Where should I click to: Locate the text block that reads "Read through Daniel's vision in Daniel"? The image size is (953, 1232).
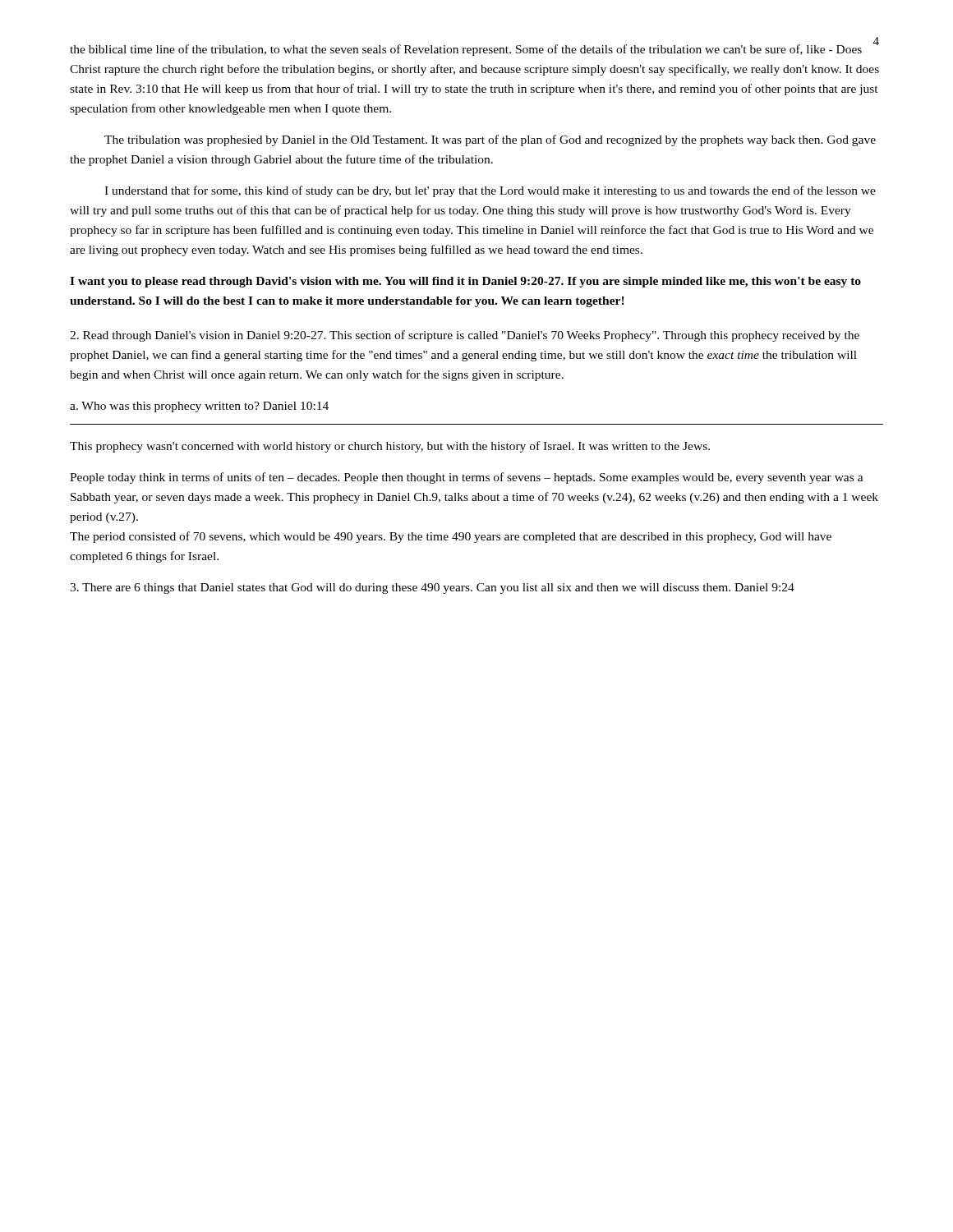tap(476, 355)
